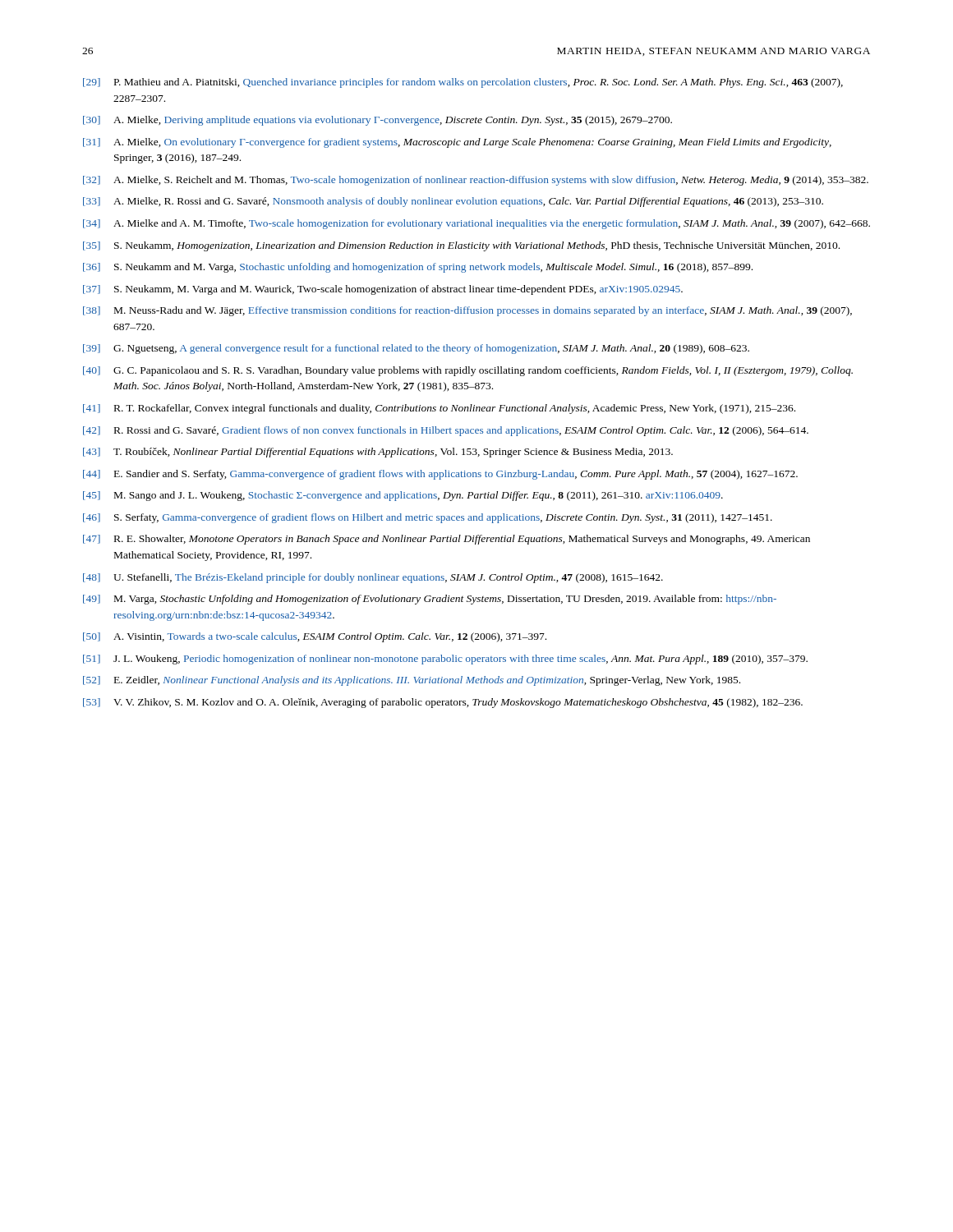Find the block on this page that starts "[53] V. V. Zhikov, S."
The image size is (953, 1232).
(x=476, y=702)
